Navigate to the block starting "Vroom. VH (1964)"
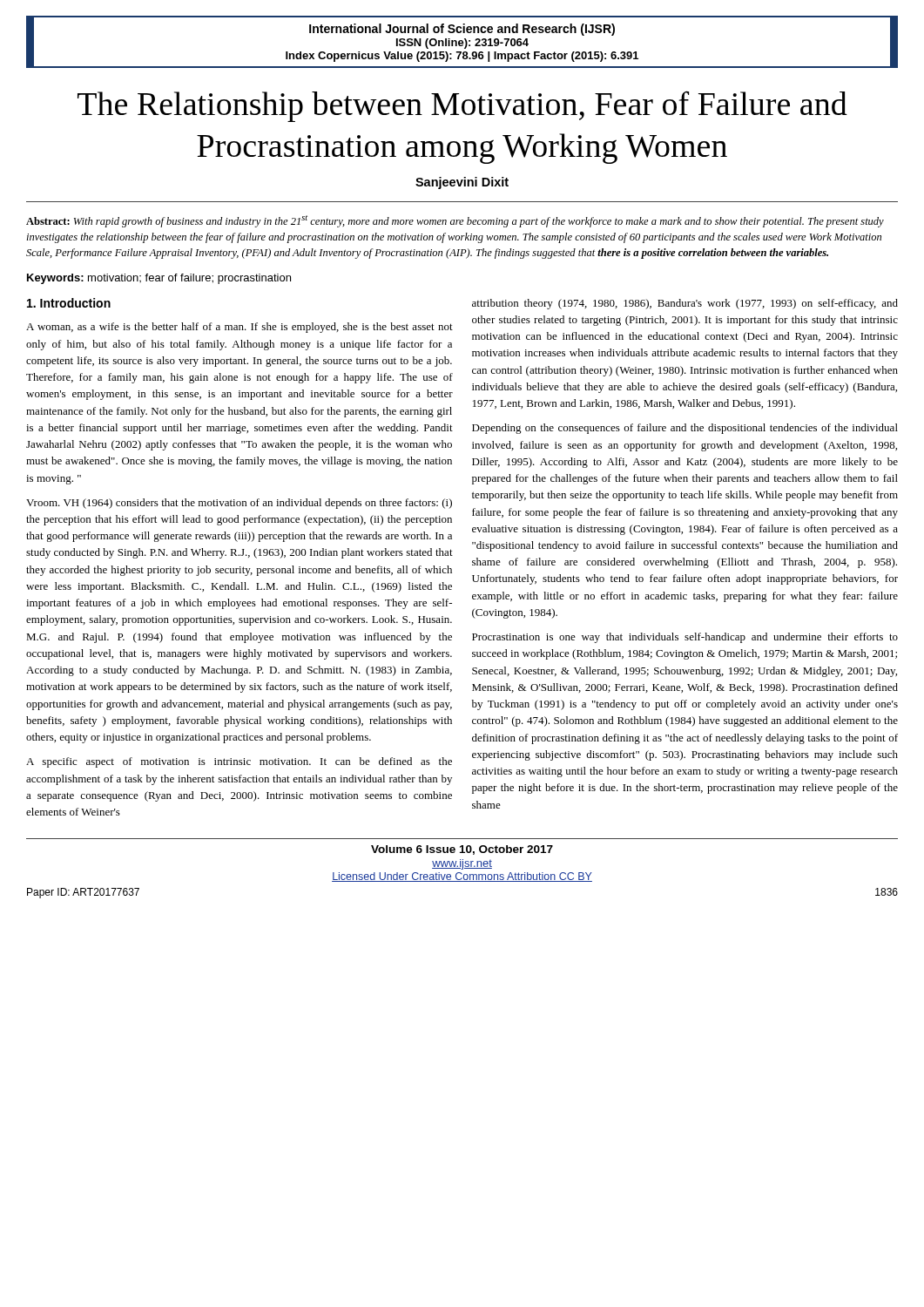Viewport: 924px width, 1307px height. pyautogui.click(x=239, y=620)
